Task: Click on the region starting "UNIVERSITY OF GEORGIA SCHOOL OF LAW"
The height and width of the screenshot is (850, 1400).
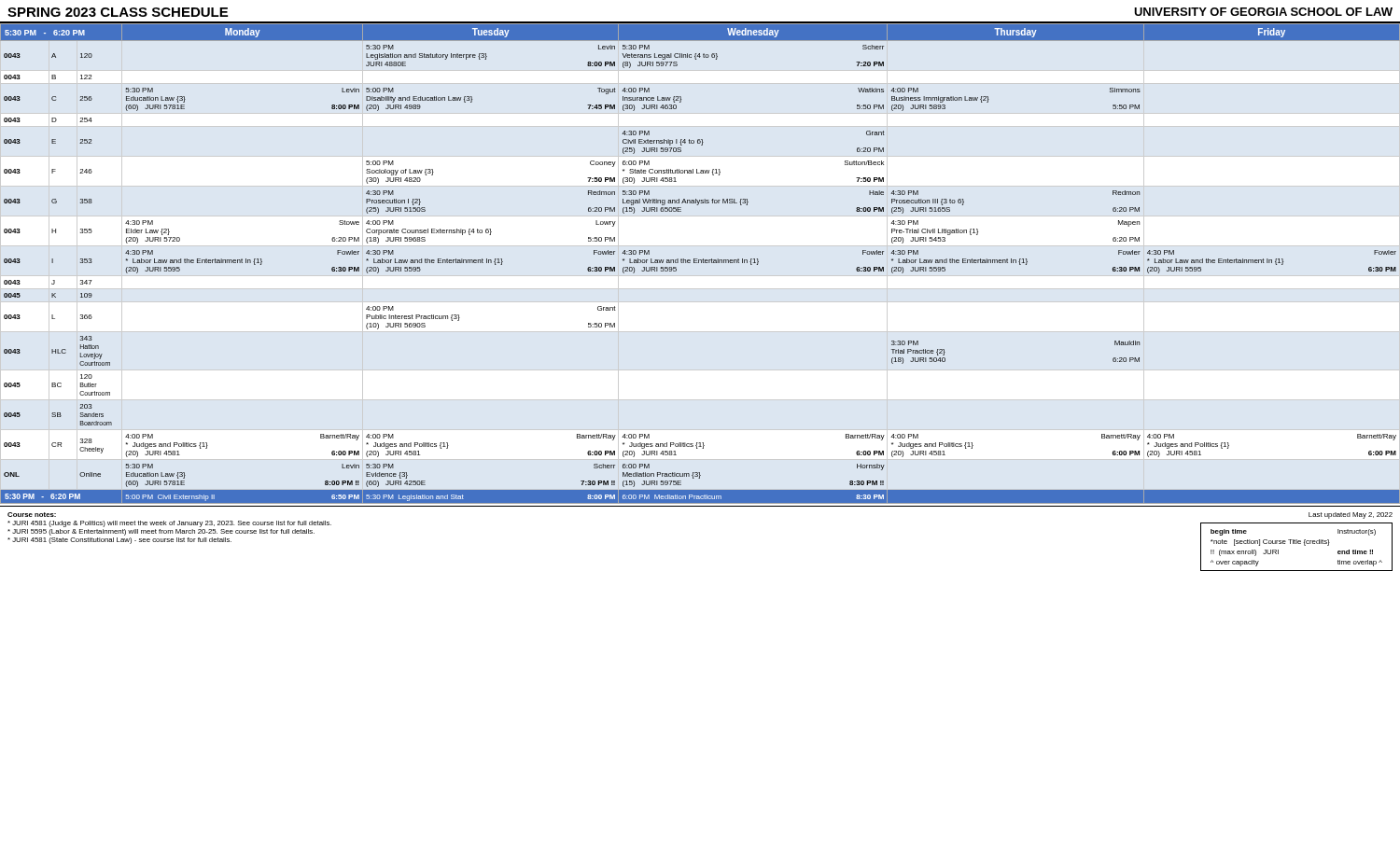Action: tap(1263, 12)
